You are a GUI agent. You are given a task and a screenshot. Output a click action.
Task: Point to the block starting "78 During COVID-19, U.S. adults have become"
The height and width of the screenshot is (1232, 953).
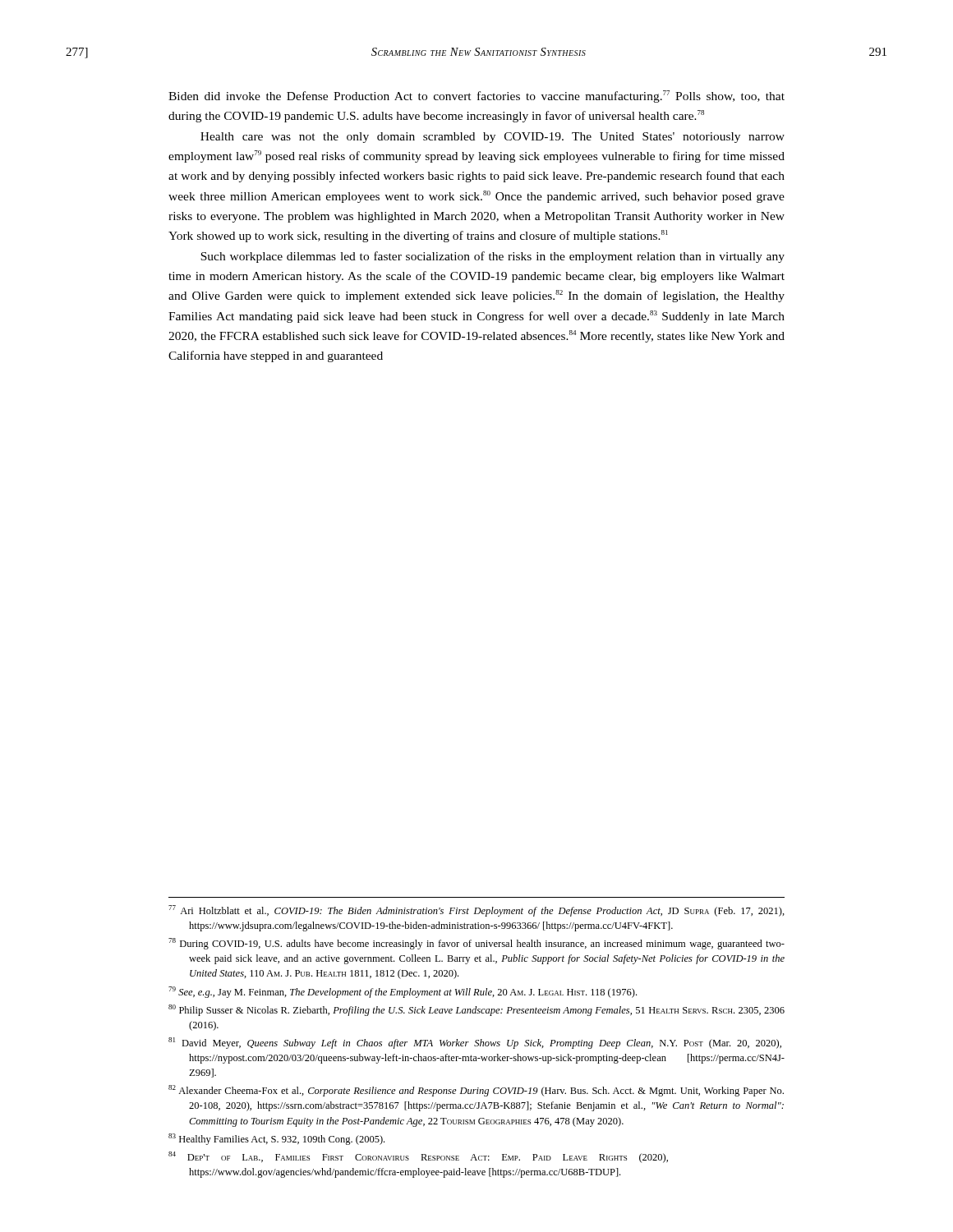[x=476, y=958]
